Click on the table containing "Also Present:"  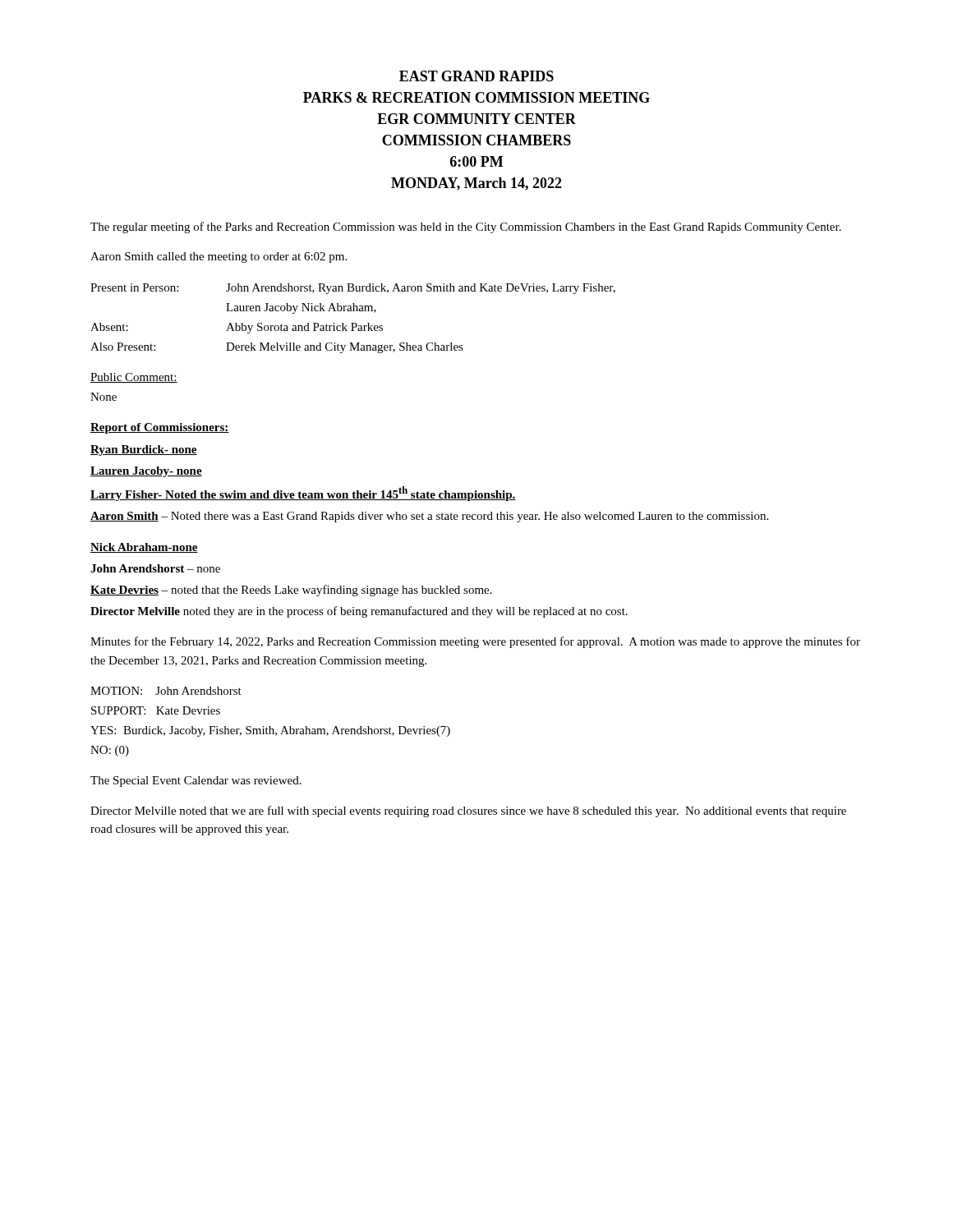[x=476, y=317]
